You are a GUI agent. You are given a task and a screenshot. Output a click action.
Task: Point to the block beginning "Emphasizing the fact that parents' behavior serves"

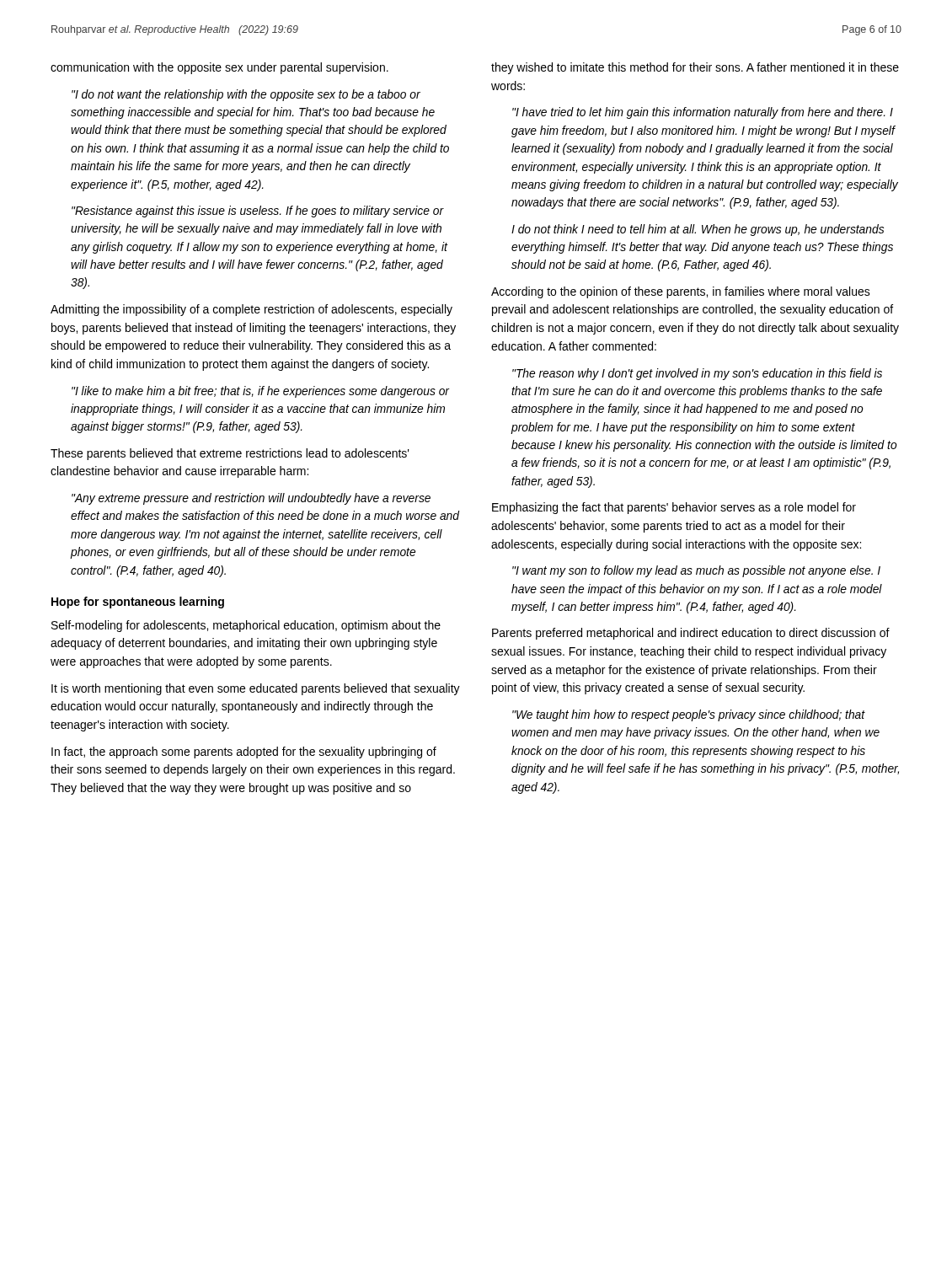696,526
